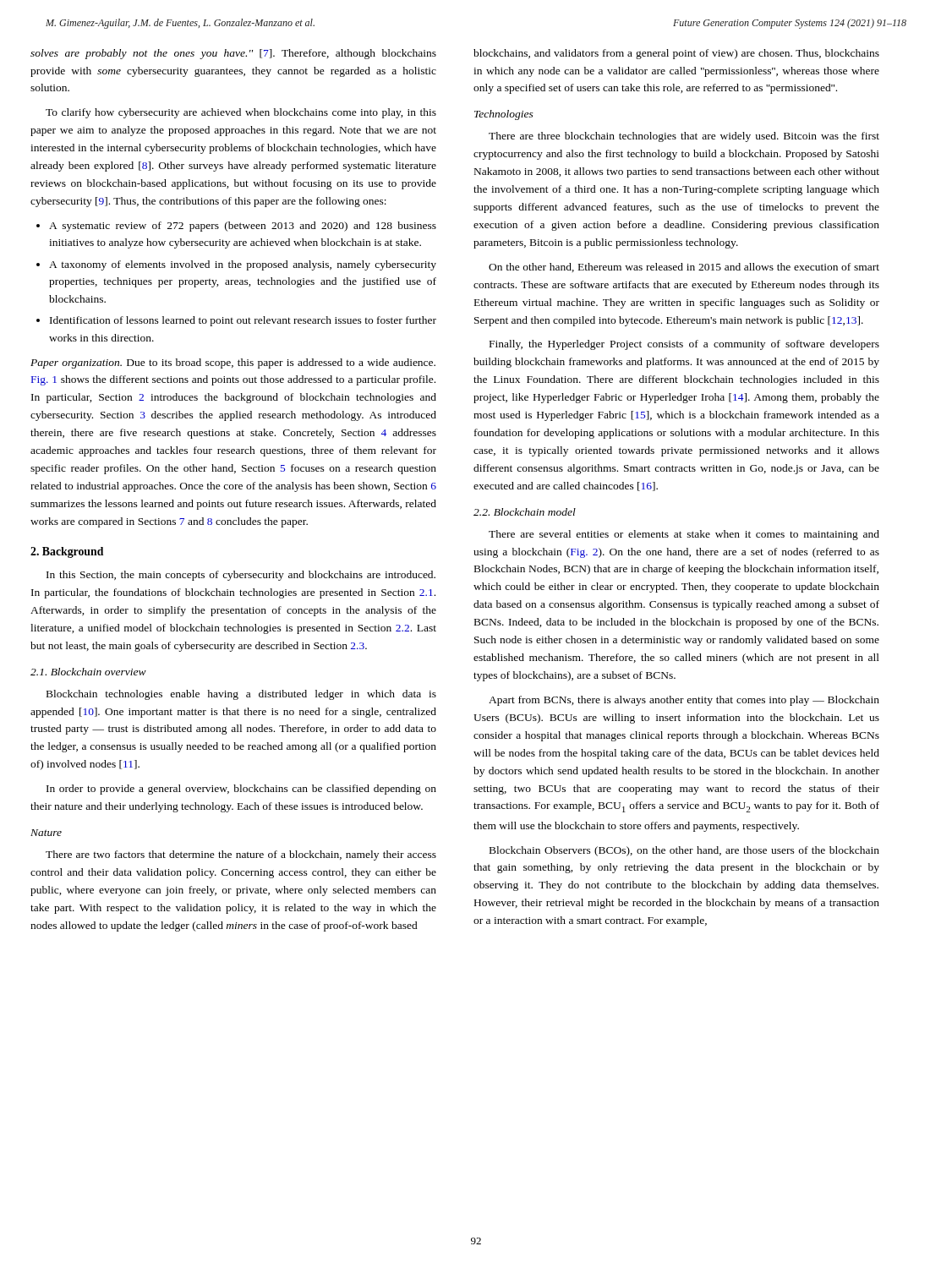
Task: Find the passage starting "blockchains, and validators from"
Action: point(676,71)
